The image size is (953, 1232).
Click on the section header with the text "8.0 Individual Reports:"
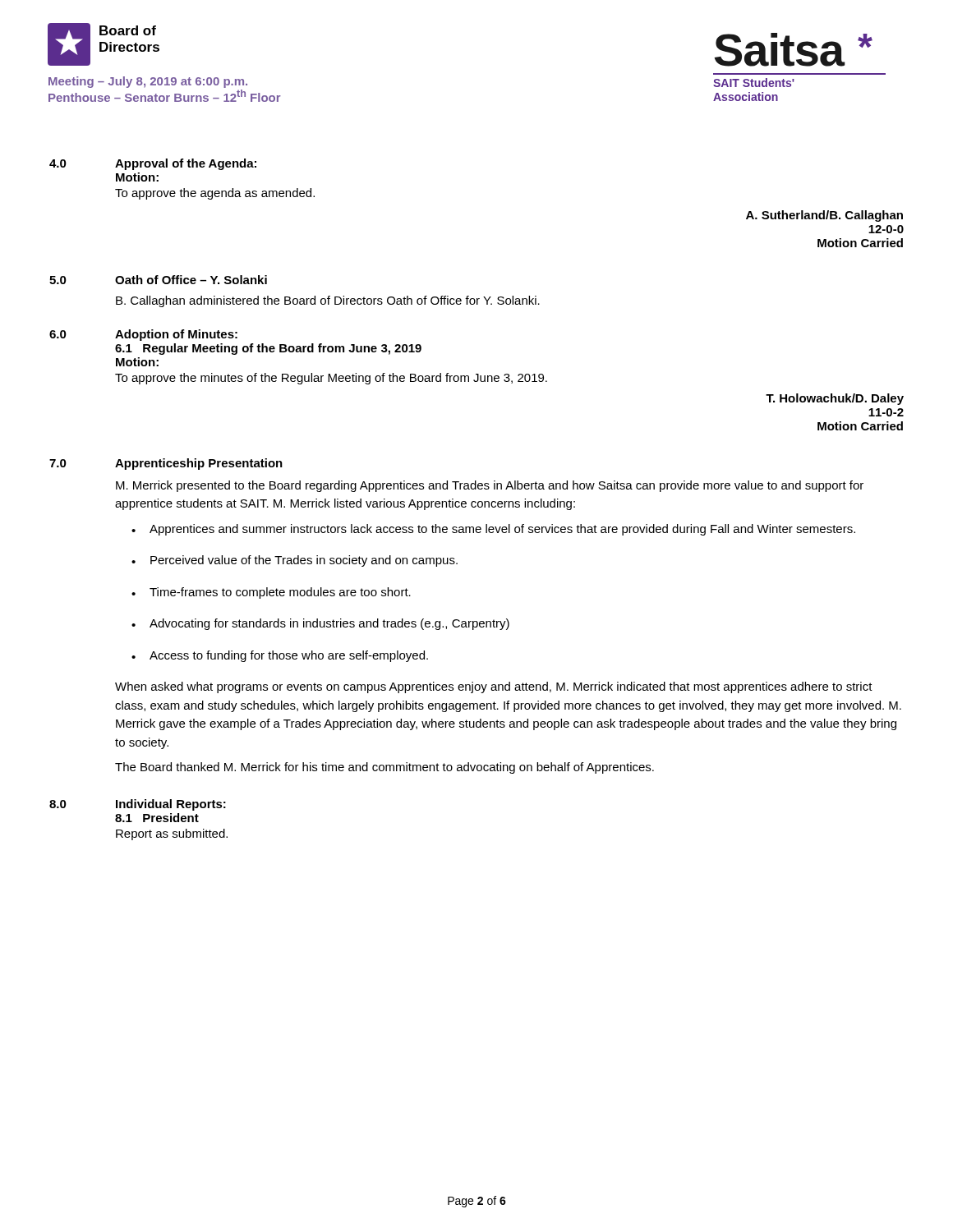[x=138, y=805]
